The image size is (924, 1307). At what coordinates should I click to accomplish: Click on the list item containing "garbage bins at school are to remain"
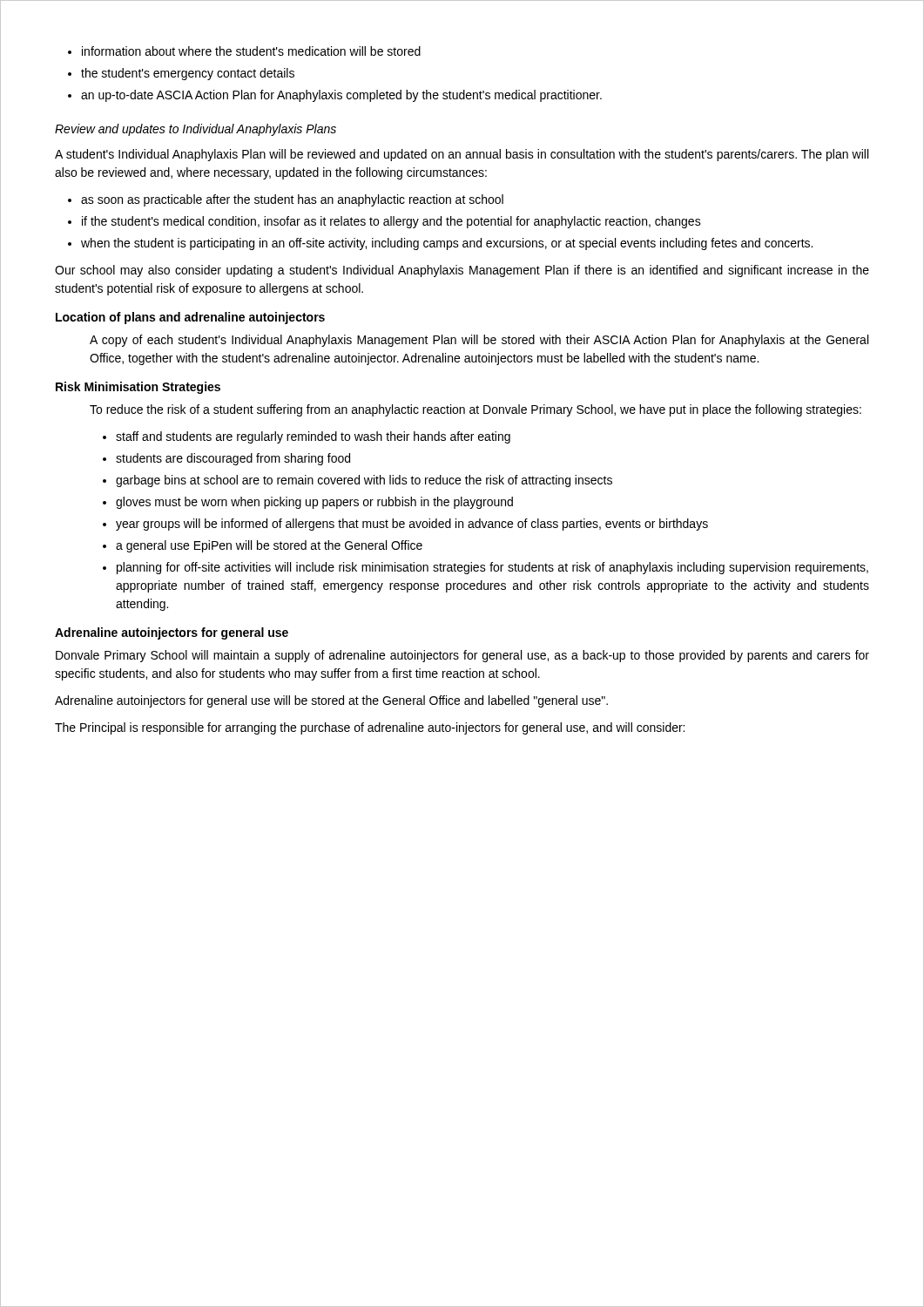click(364, 480)
